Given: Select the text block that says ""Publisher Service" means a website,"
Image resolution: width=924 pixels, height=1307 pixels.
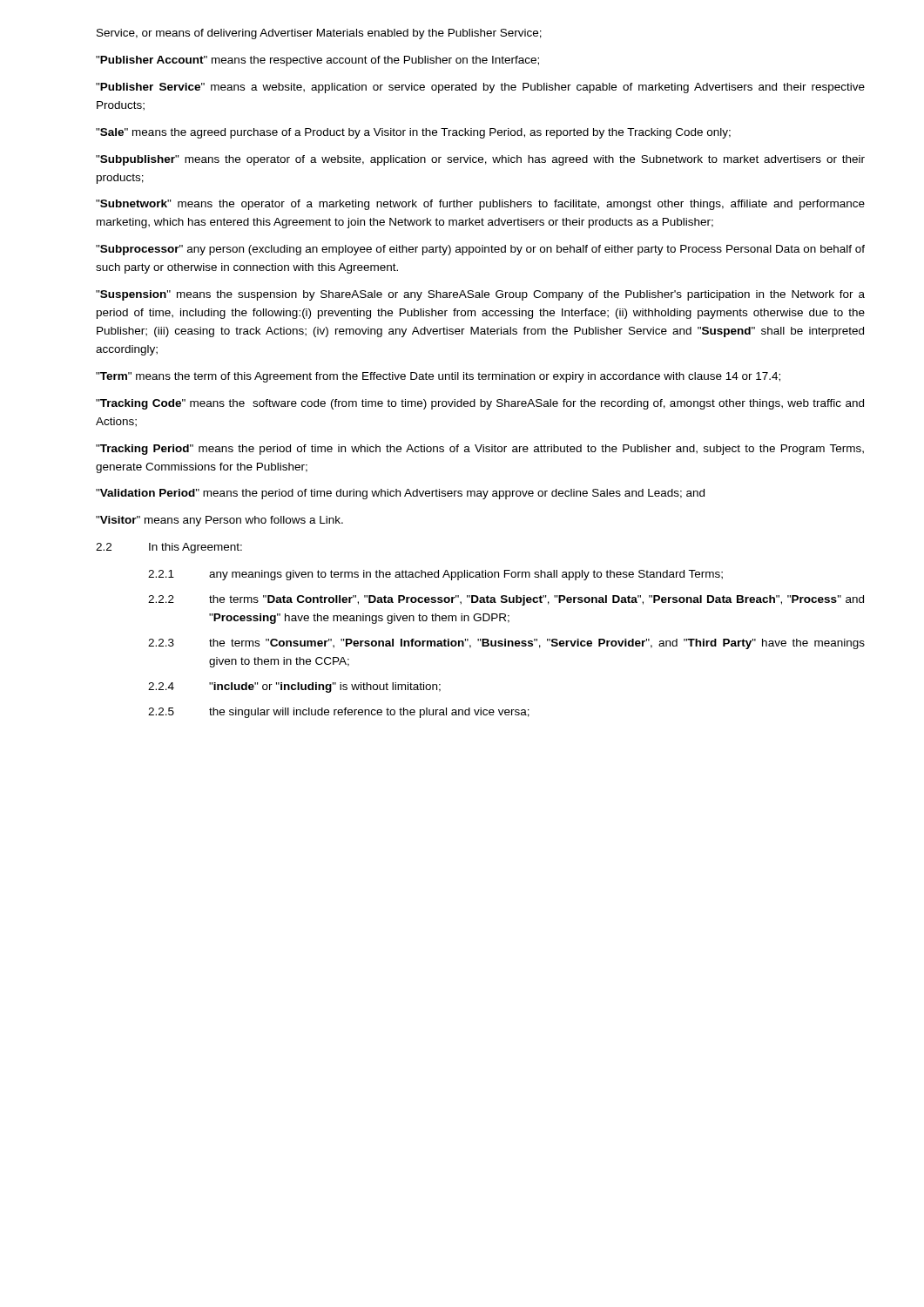Looking at the screenshot, I should tap(480, 96).
